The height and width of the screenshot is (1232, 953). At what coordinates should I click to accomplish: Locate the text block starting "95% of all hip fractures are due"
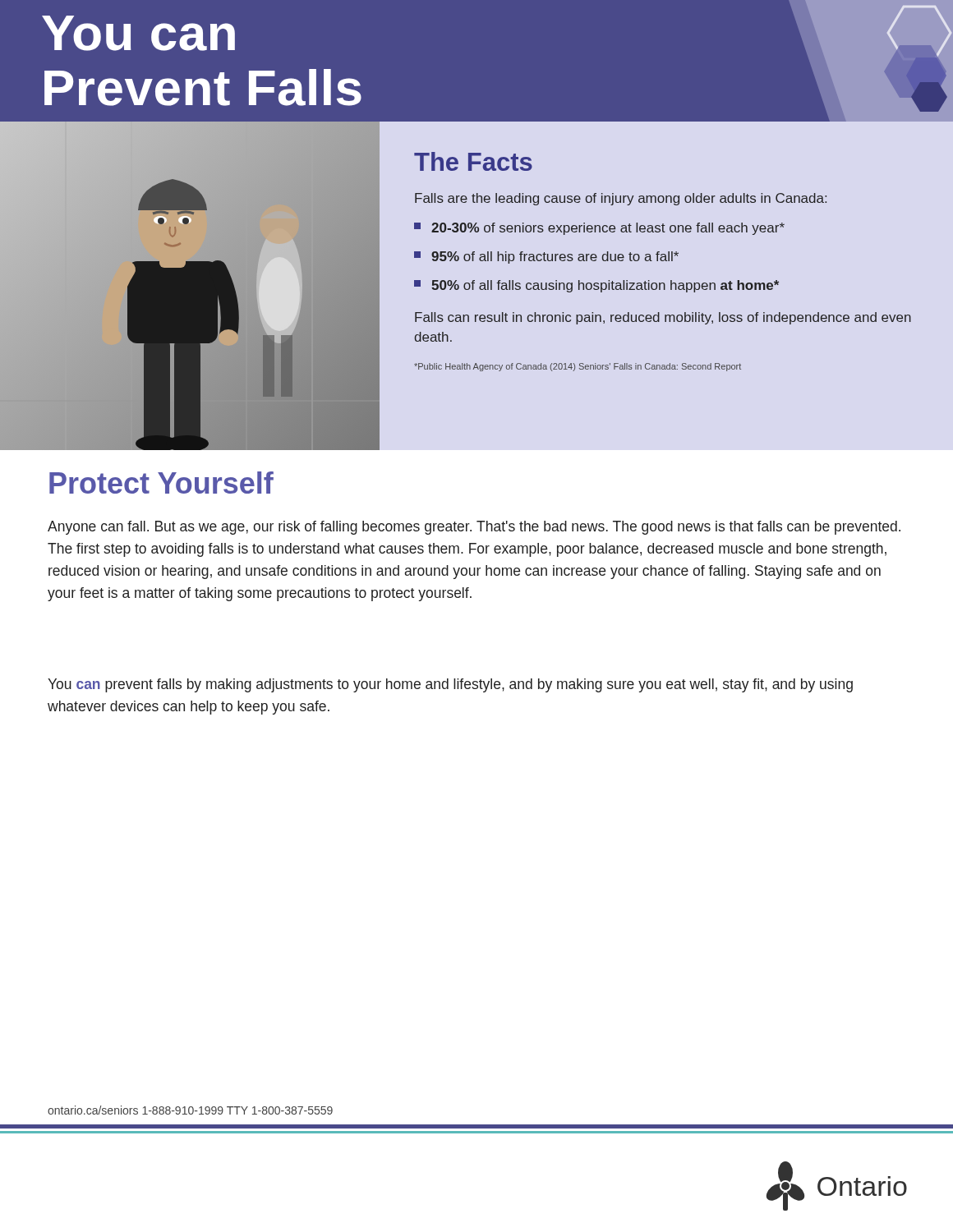[547, 257]
